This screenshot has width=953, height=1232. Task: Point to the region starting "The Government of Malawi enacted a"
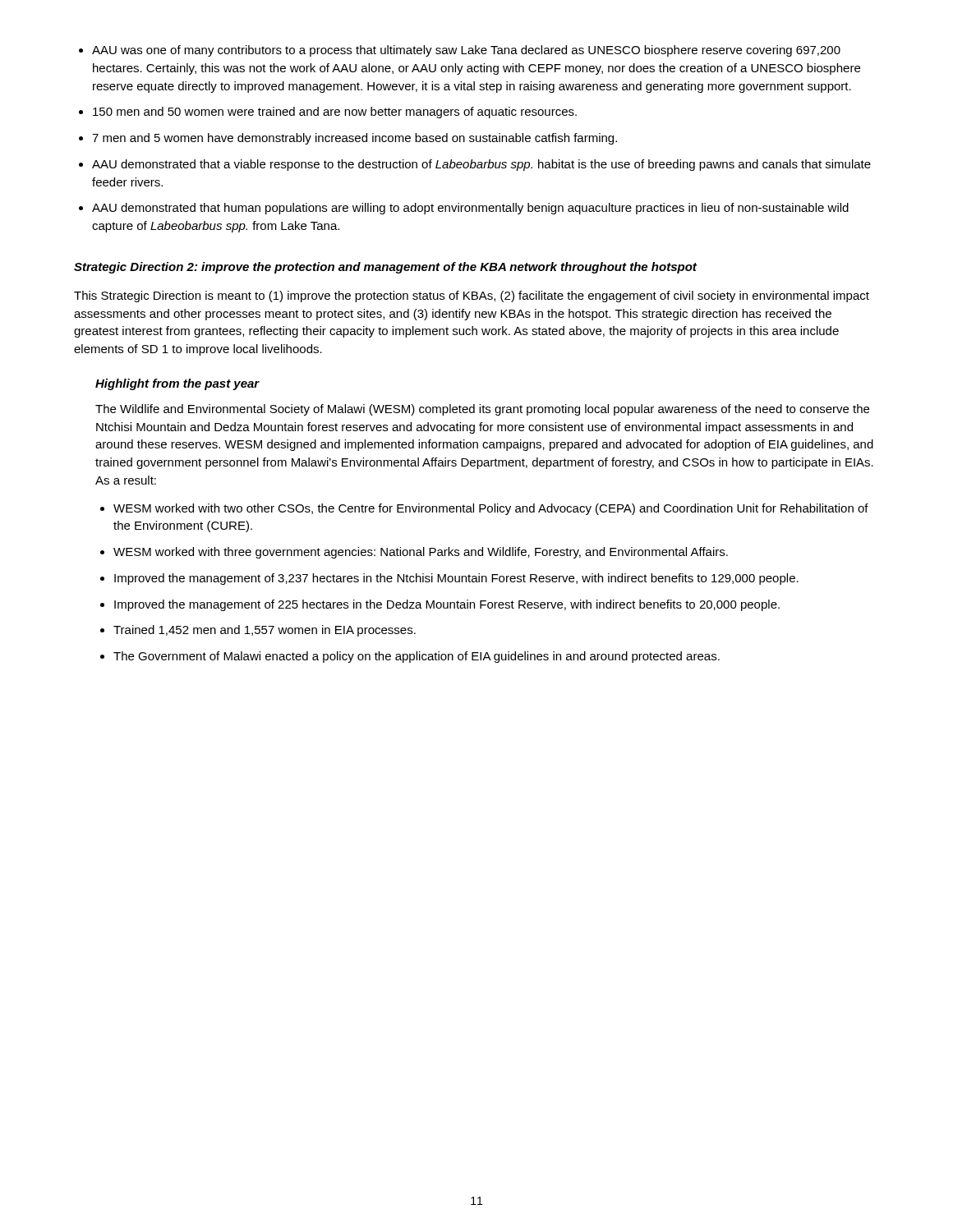pos(487,656)
